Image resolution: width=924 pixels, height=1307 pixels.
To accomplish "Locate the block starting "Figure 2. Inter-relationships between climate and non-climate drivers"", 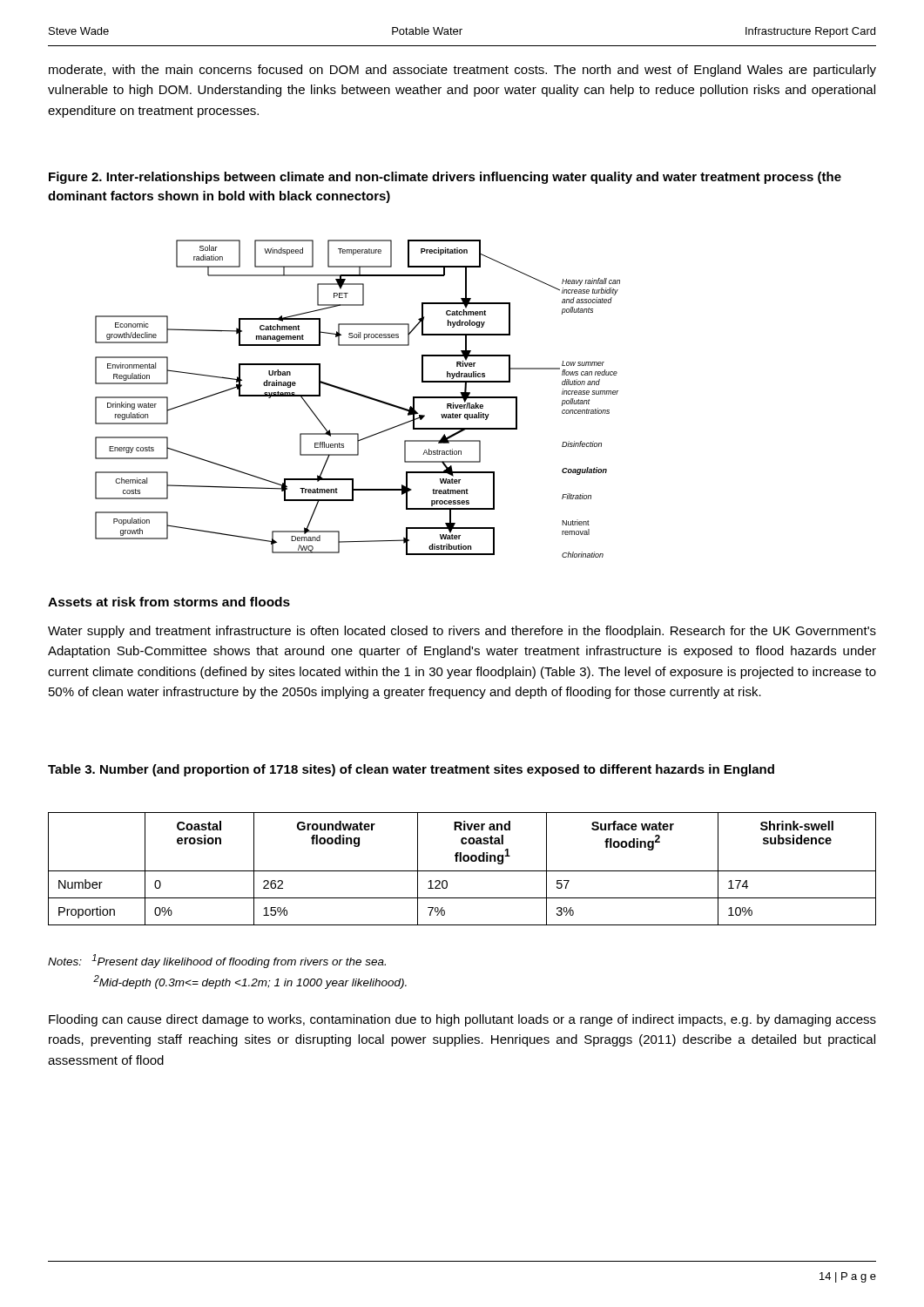I will tap(445, 186).
